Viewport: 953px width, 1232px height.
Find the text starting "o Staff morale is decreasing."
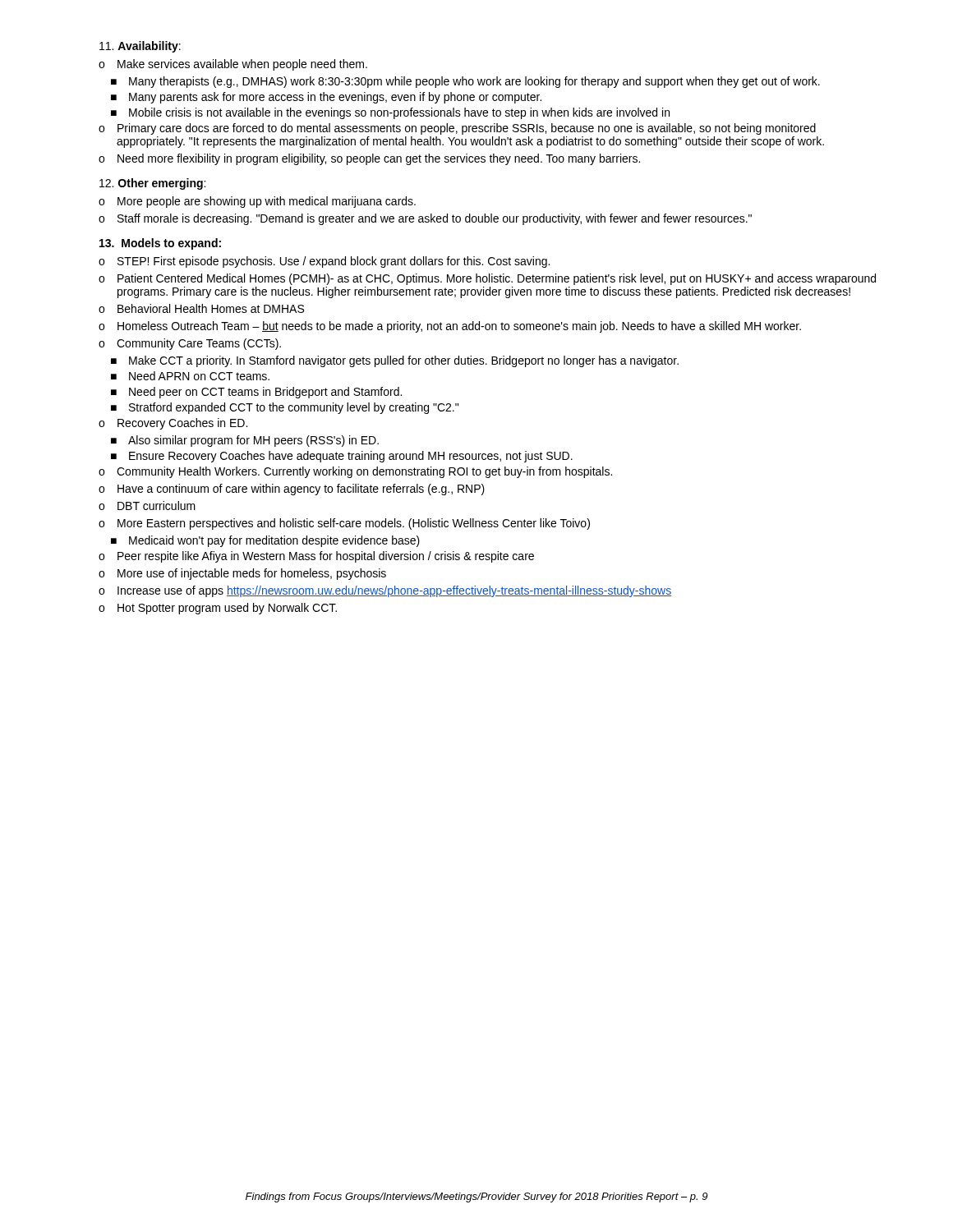[x=489, y=218]
